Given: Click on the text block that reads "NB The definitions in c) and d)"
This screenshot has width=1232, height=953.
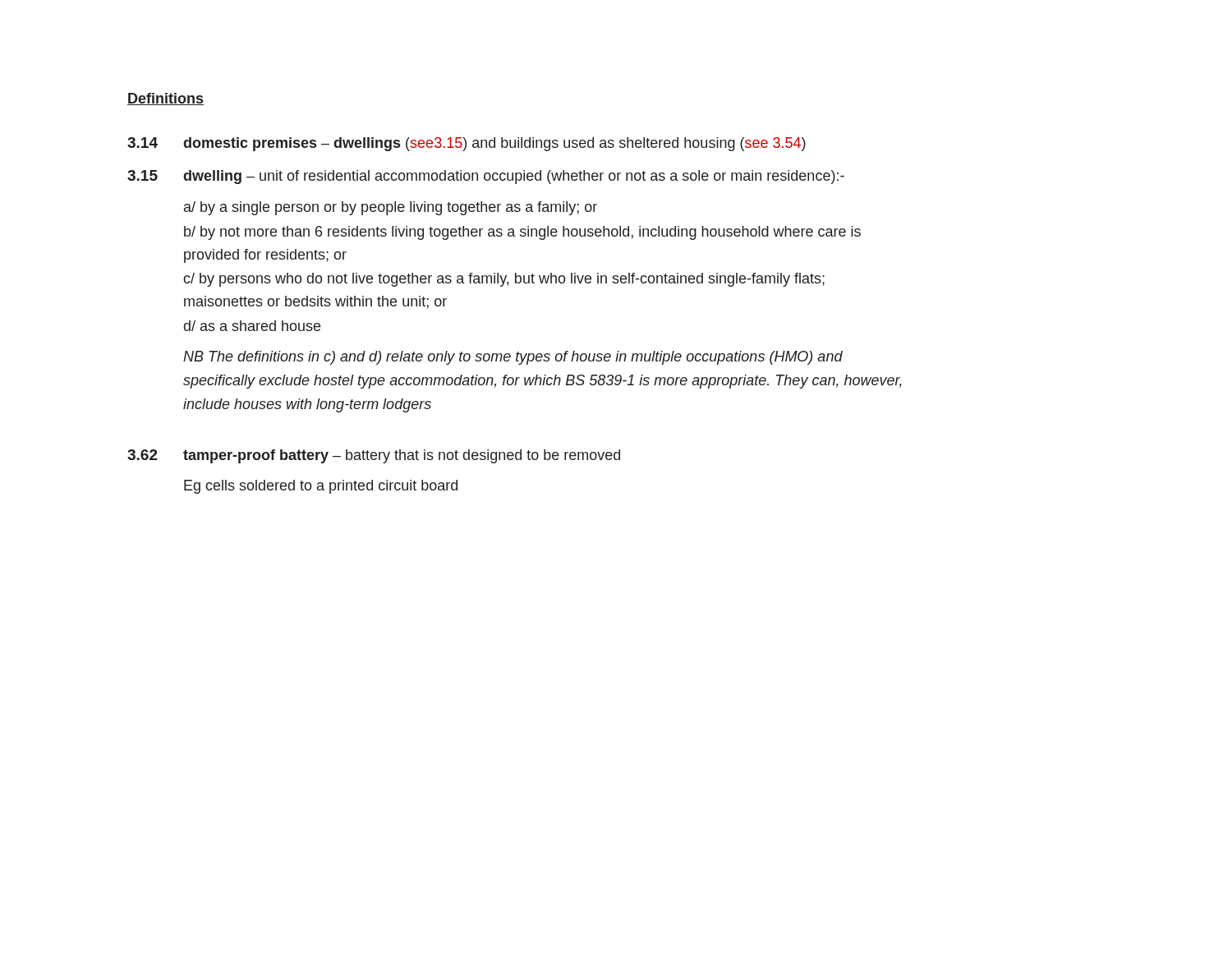Looking at the screenshot, I should tap(543, 380).
